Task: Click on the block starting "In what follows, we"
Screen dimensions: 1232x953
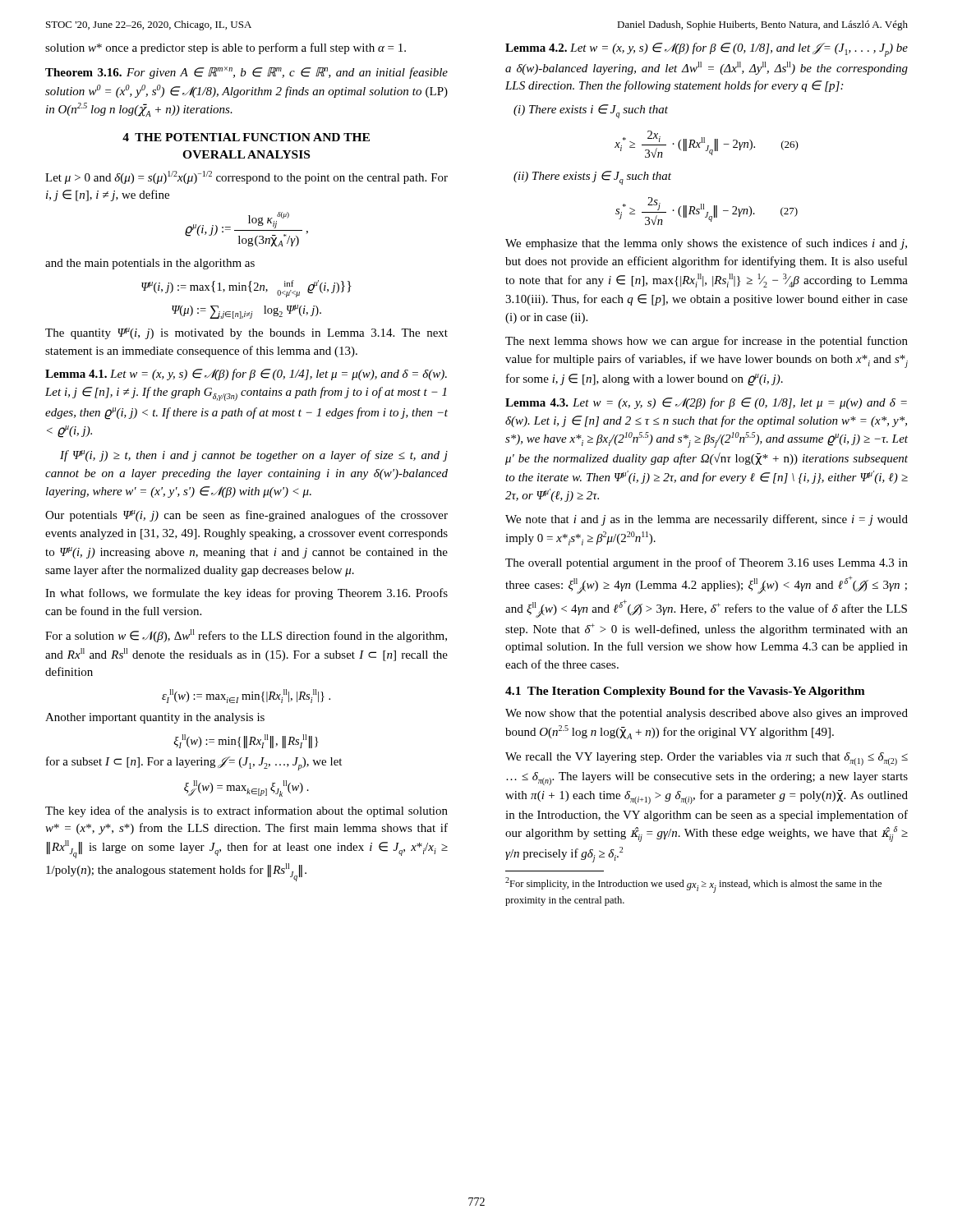Action: pyautogui.click(x=246, y=603)
